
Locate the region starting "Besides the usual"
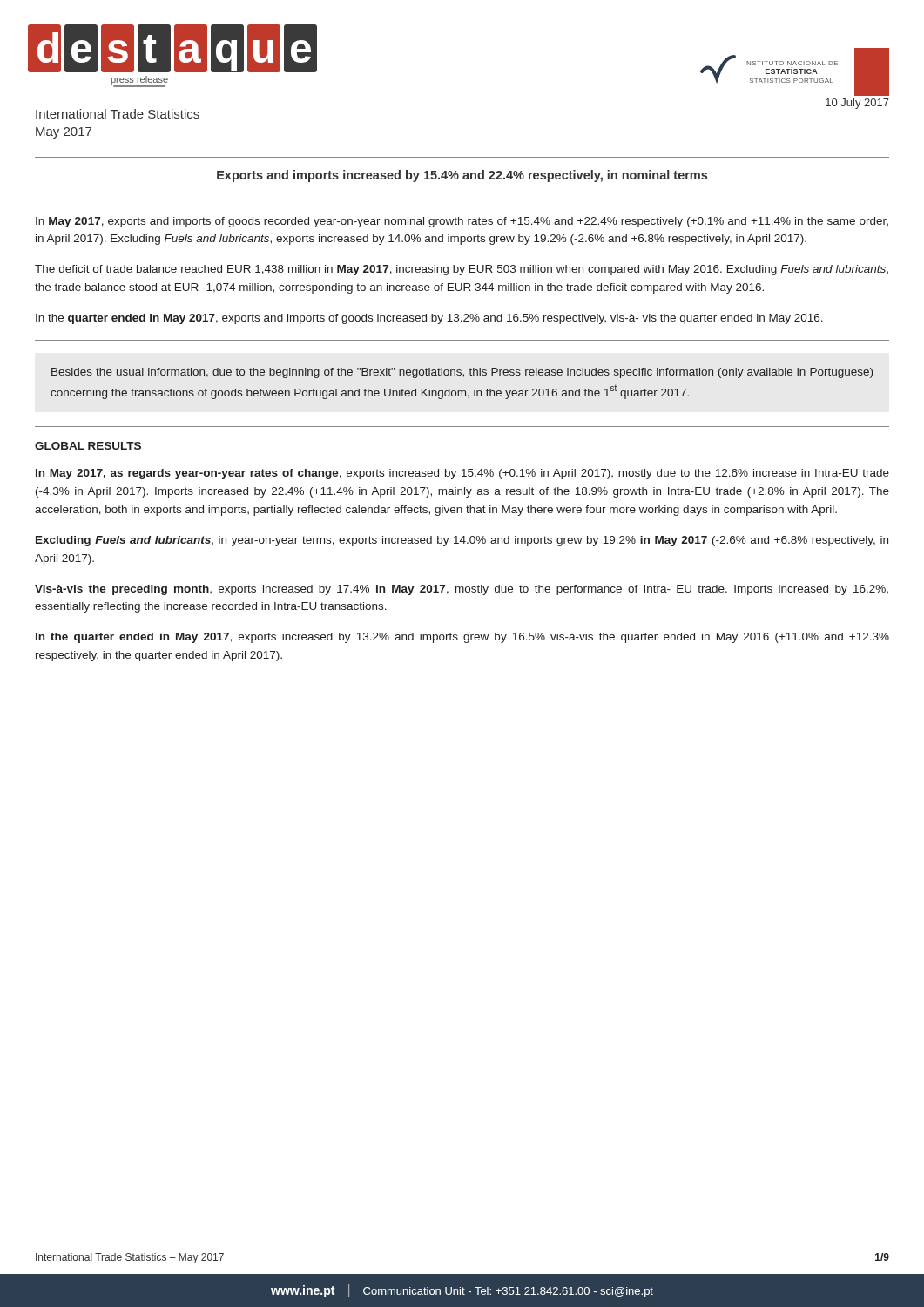462,382
